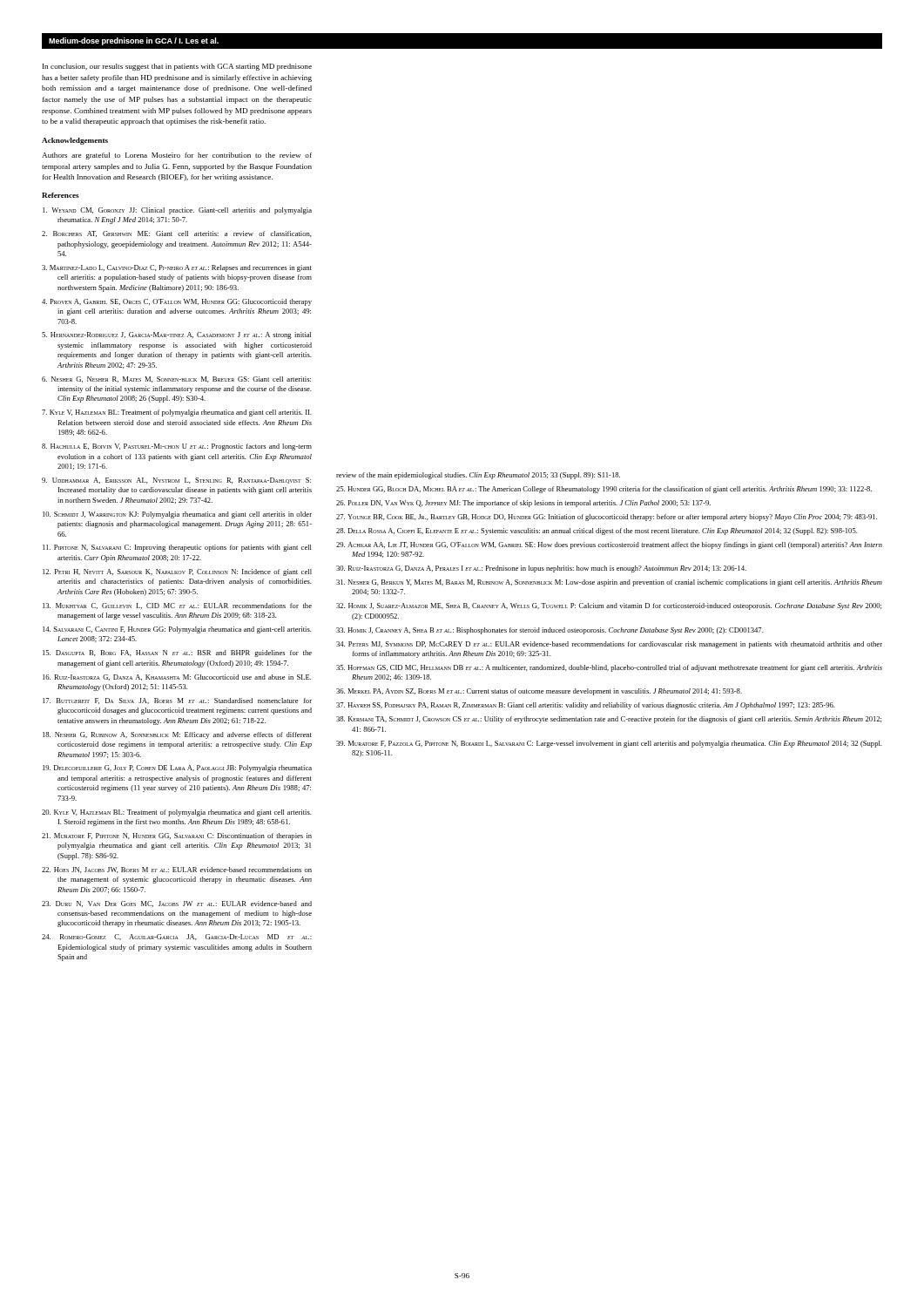Navigate to the element starting "22. Hoes JN, Jacobs JW, Boers"

[x=177, y=879]
